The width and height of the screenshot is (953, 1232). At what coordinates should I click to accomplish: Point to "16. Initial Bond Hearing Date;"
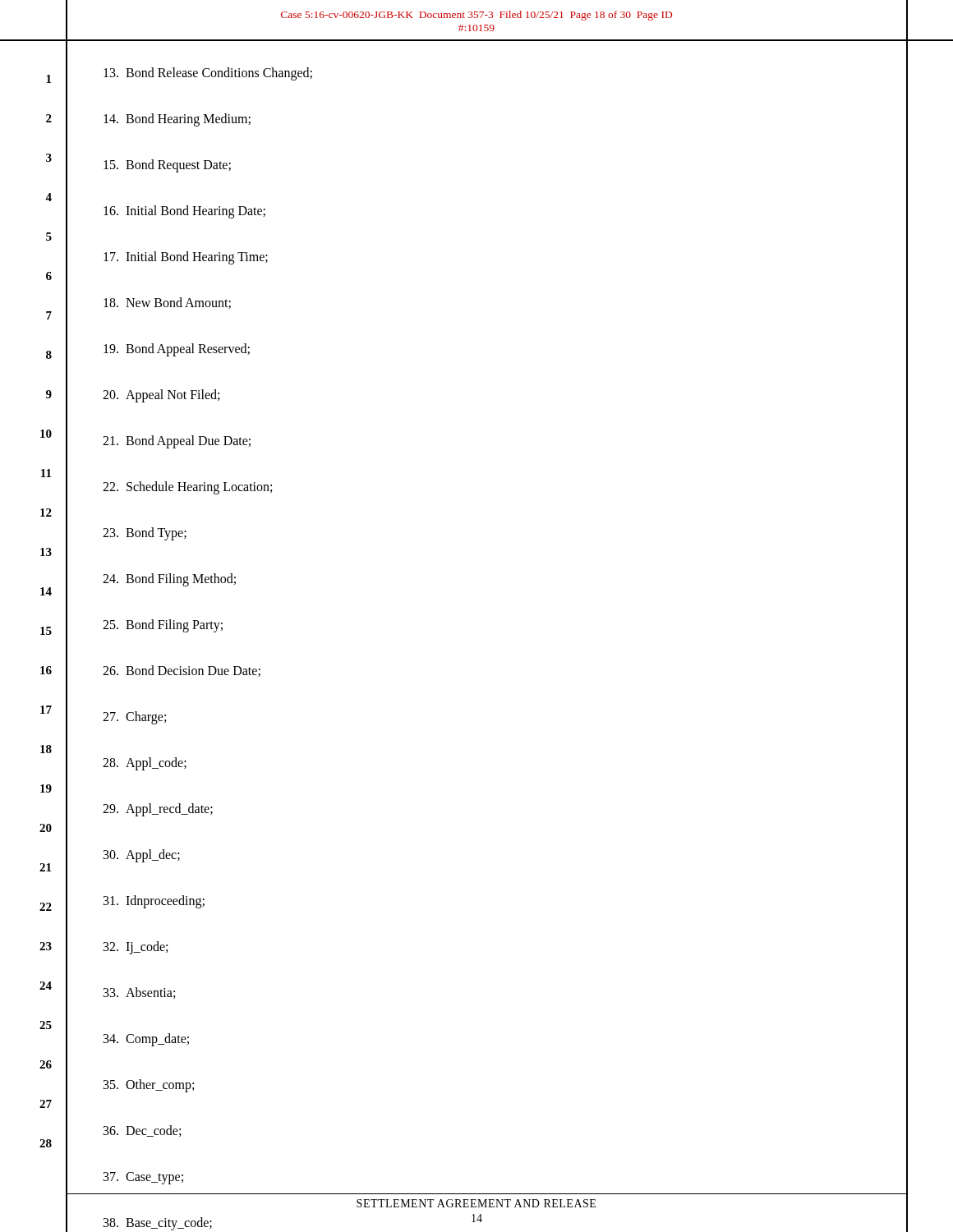[x=184, y=212]
